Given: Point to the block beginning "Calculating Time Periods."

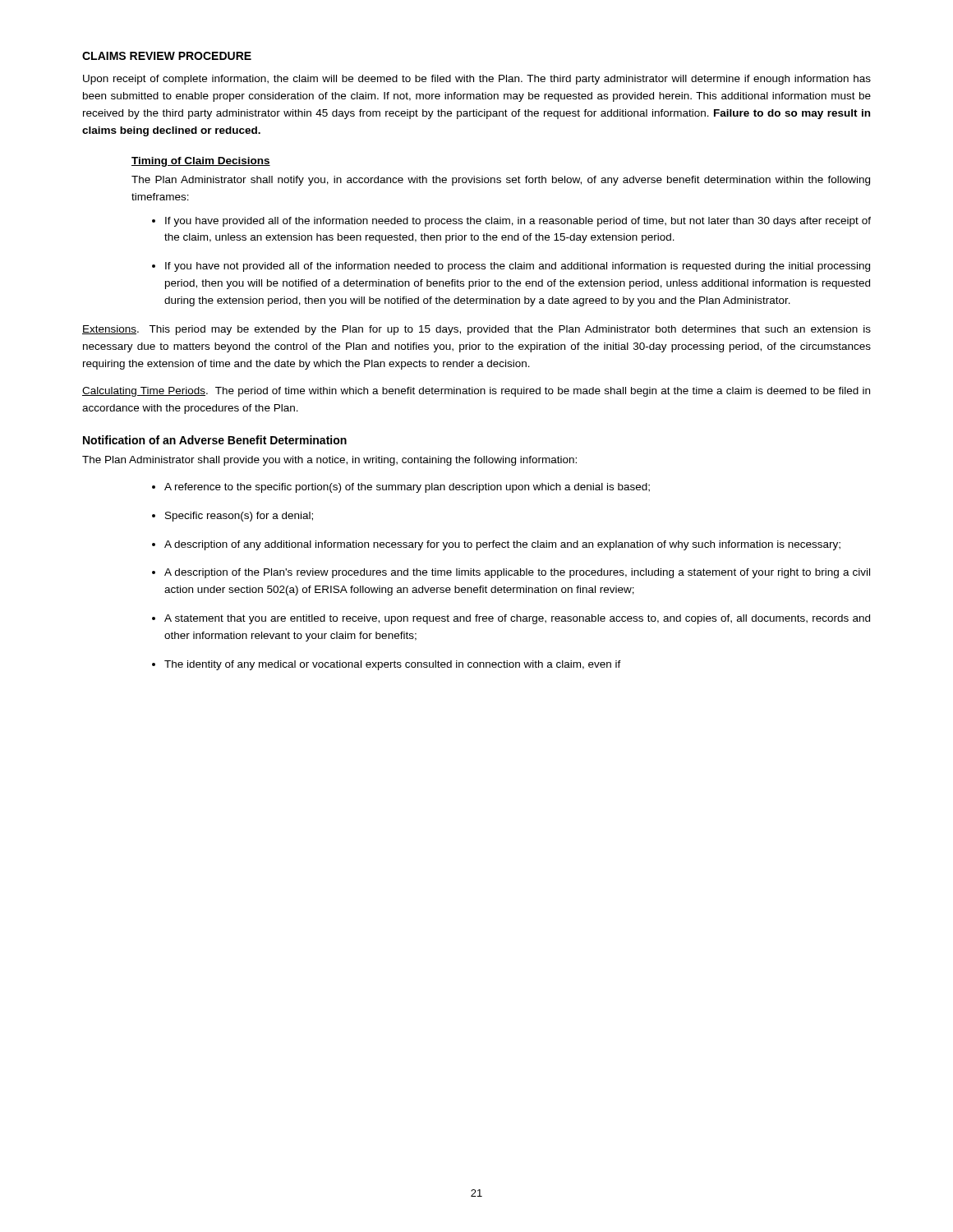Looking at the screenshot, I should pyautogui.click(x=476, y=399).
